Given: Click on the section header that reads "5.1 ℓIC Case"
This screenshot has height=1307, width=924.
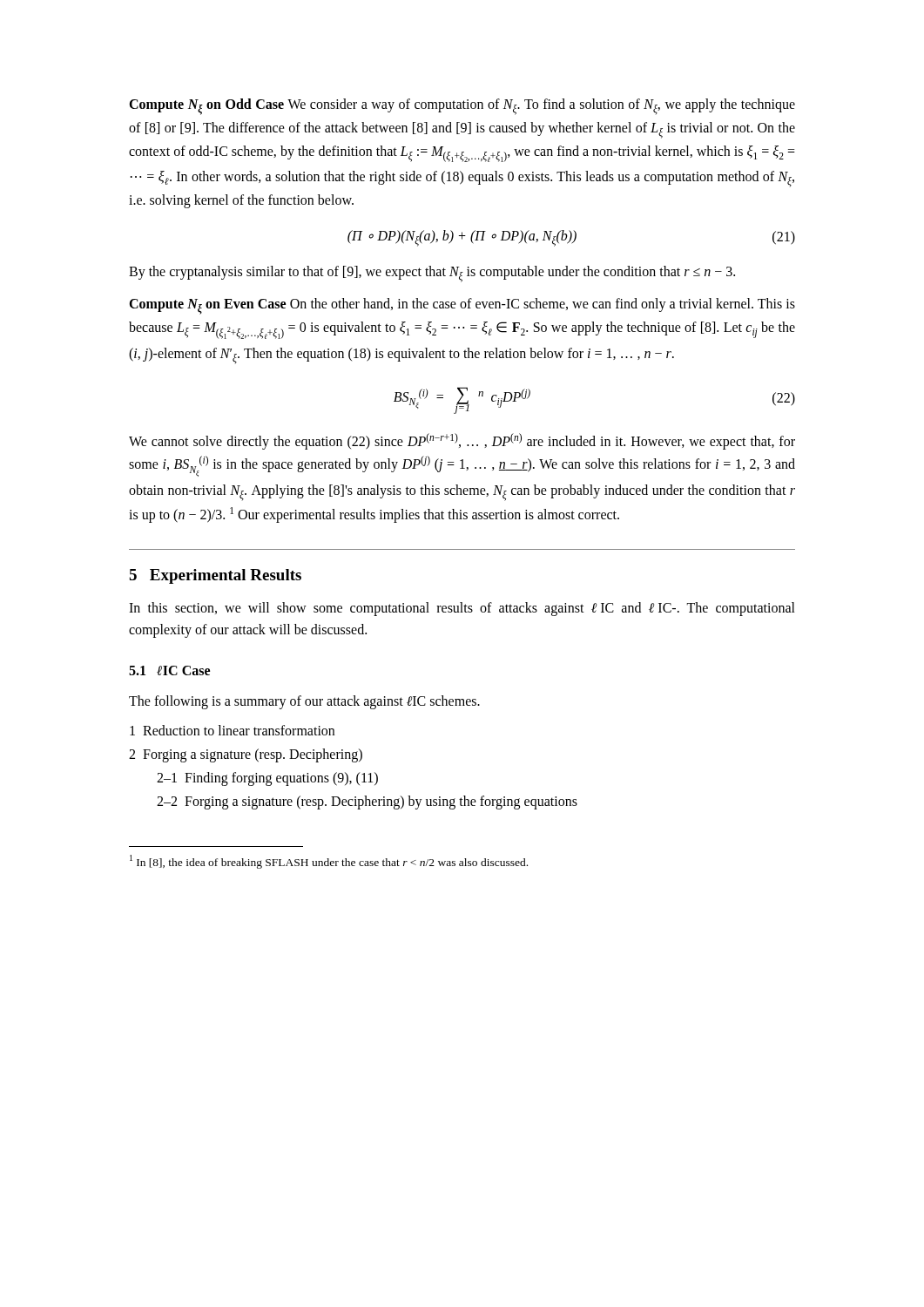Looking at the screenshot, I should [169, 670].
